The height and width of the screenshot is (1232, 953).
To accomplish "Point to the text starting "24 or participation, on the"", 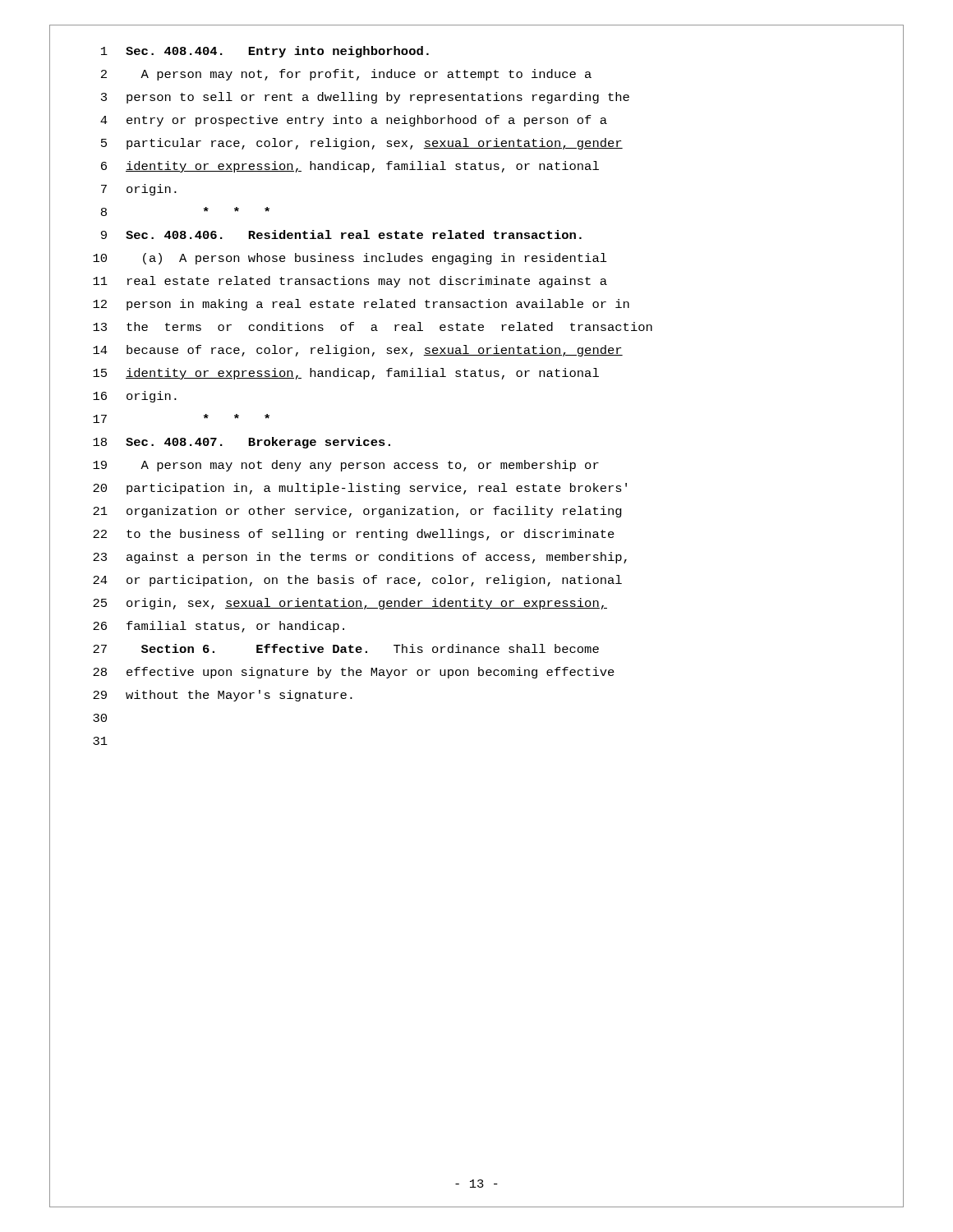I will pyautogui.click(x=476, y=581).
